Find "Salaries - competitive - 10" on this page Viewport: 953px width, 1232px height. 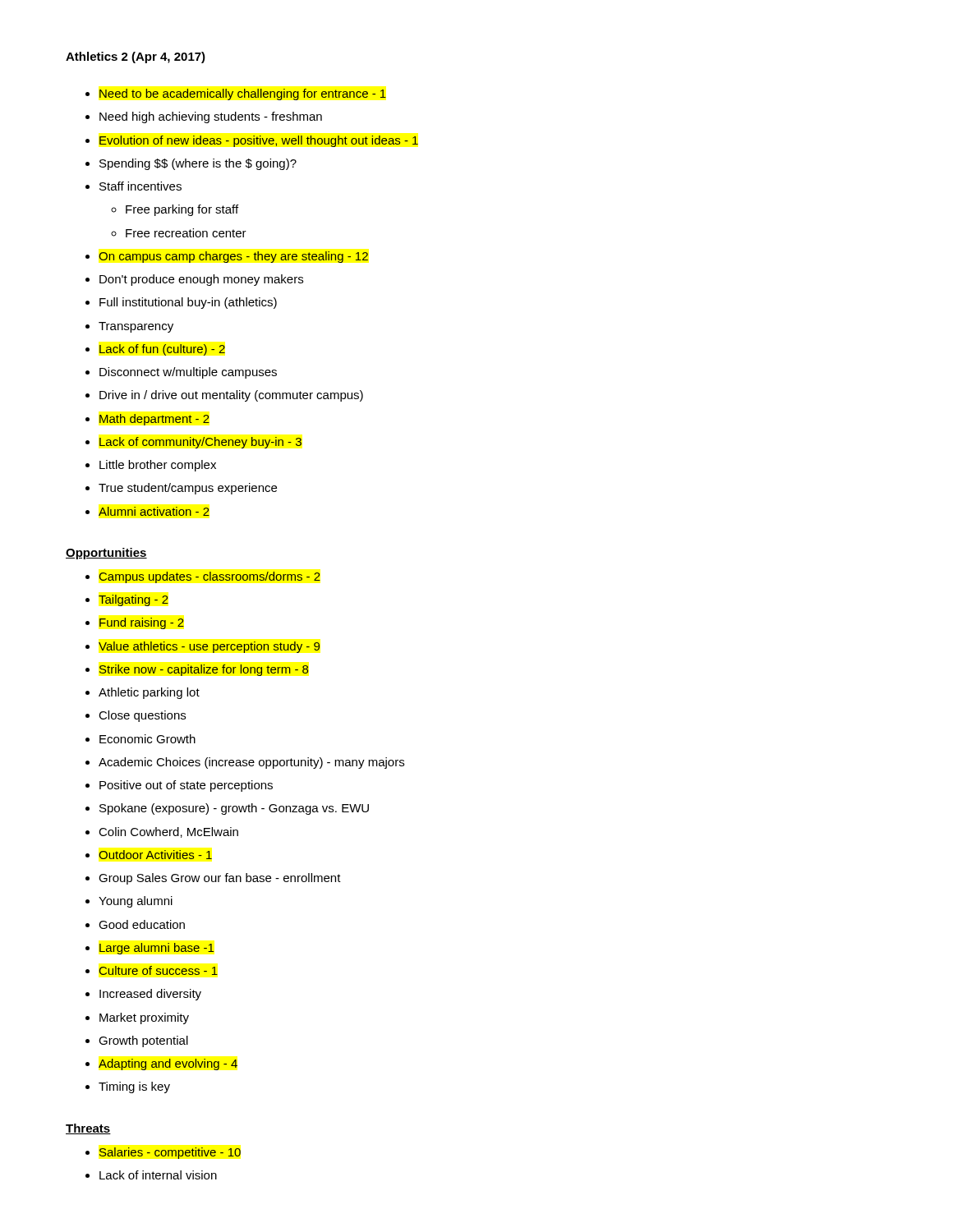click(x=170, y=1153)
